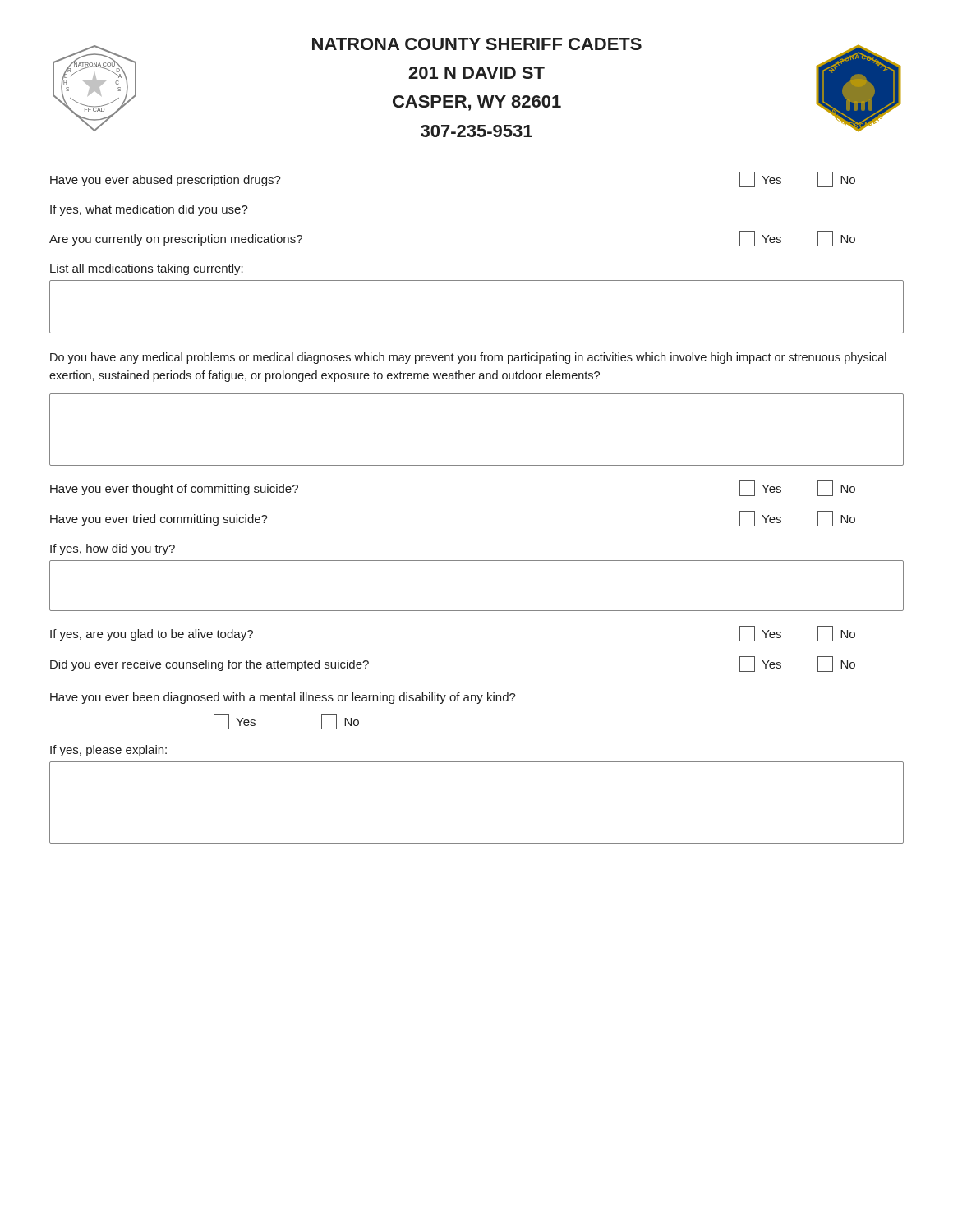This screenshot has width=953, height=1232.
Task: Select the text starting "If yes, are you glad to be"
Action: tap(145, 634)
